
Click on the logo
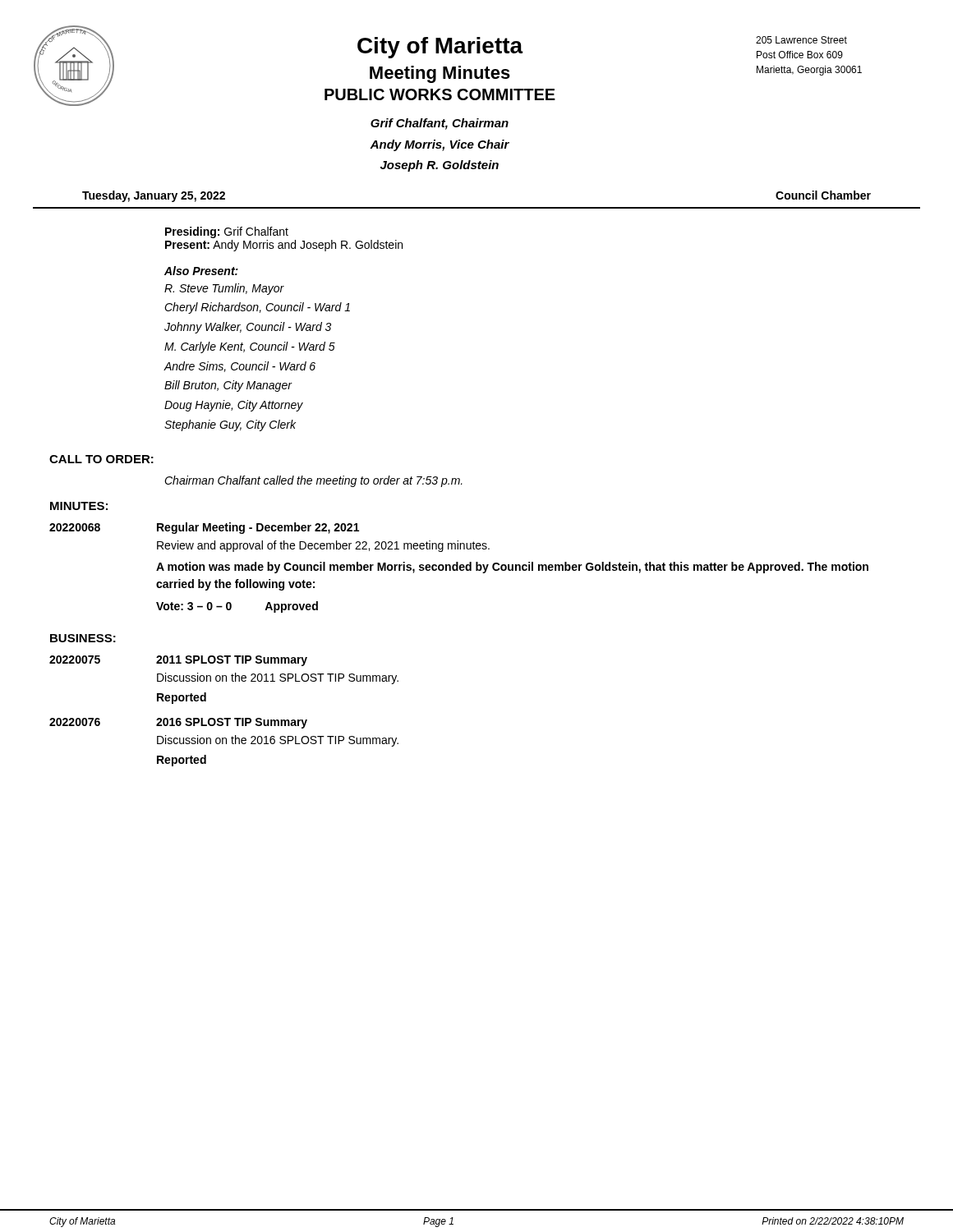78,67
